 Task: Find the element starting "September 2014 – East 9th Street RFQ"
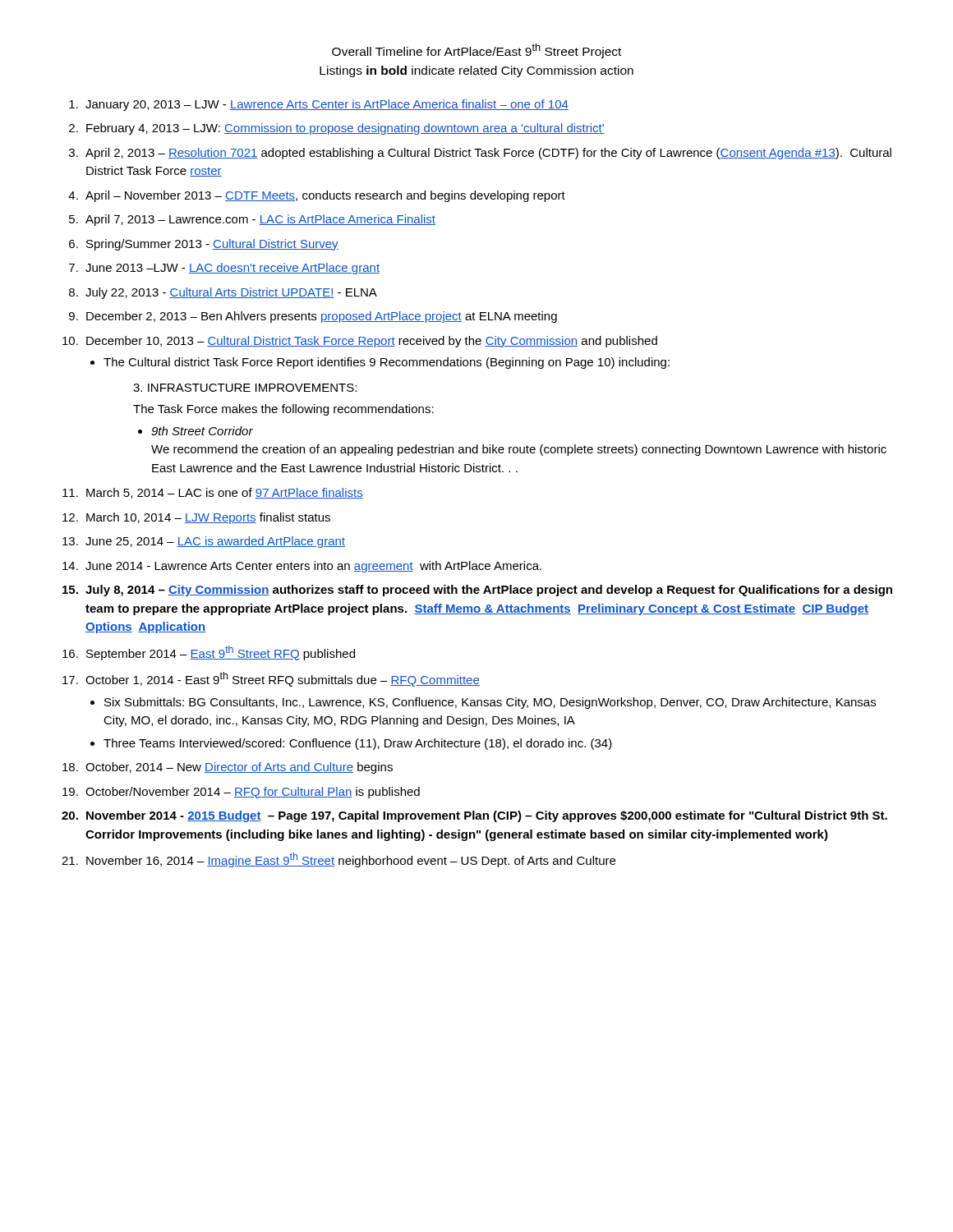pos(221,652)
